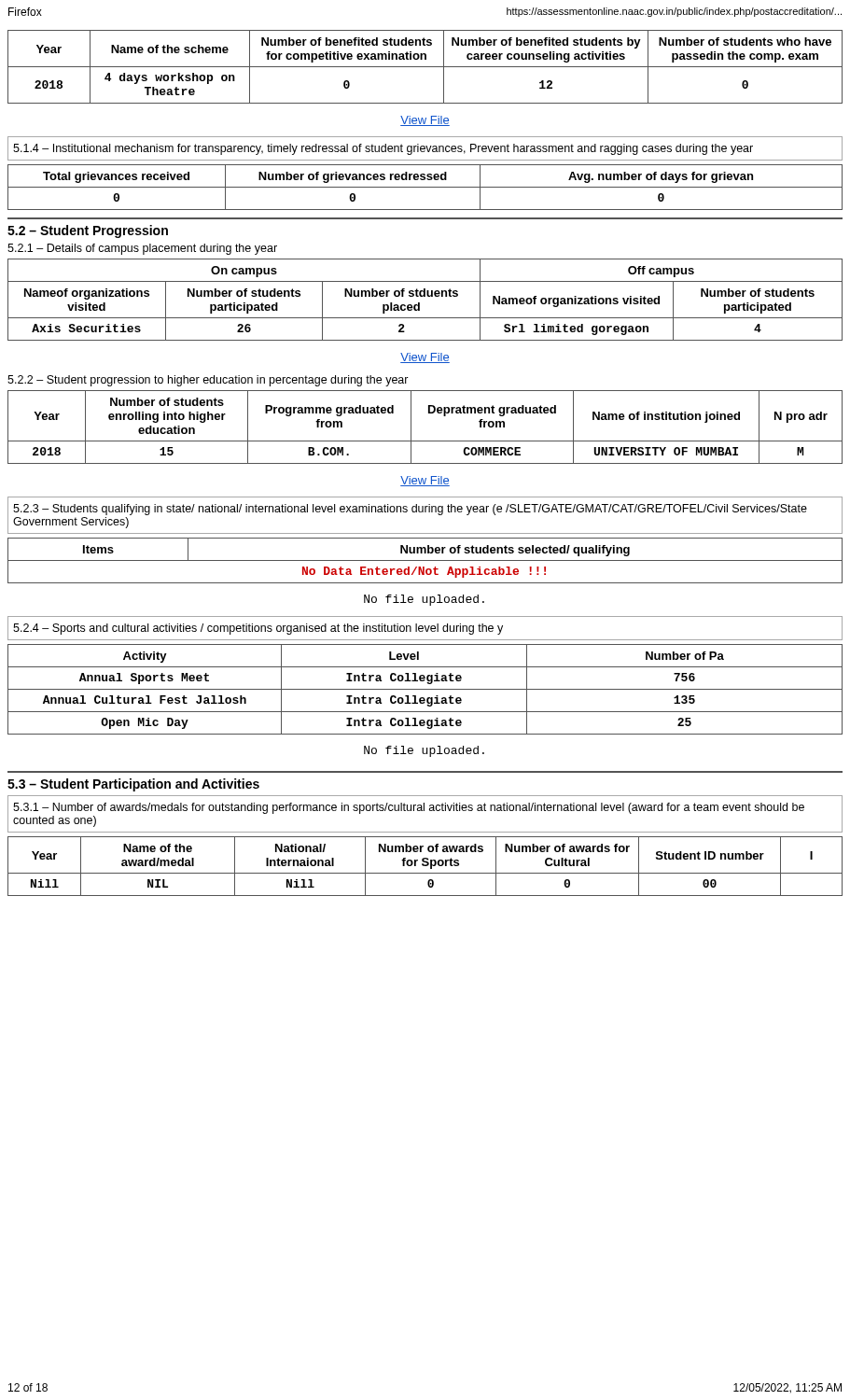Viewport: 850px width, 1400px height.
Task: Locate the table with the text "Nameof organizations visited"
Action: (425, 300)
